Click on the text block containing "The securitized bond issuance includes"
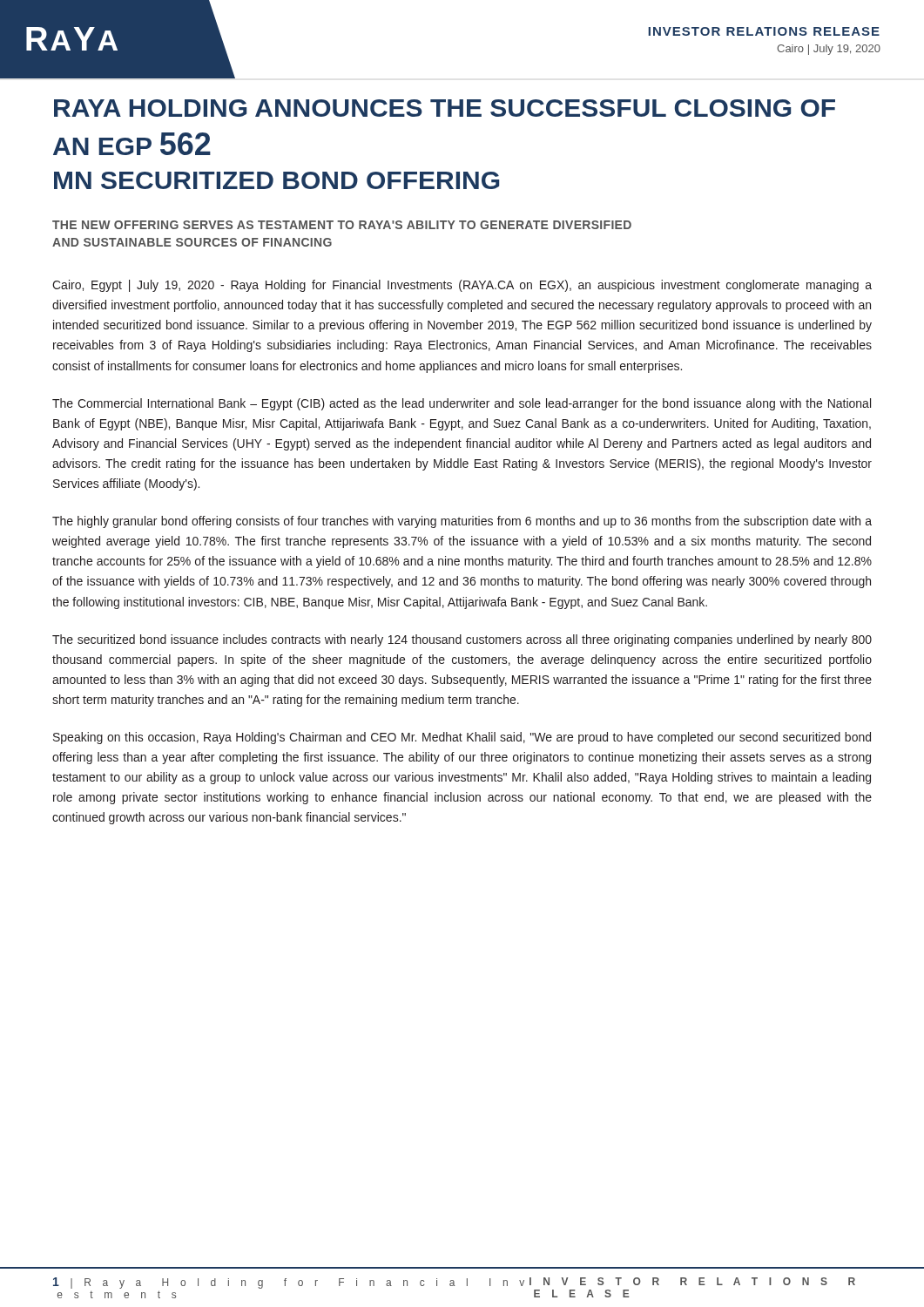The width and height of the screenshot is (924, 1307). click(x=462, y=669)
